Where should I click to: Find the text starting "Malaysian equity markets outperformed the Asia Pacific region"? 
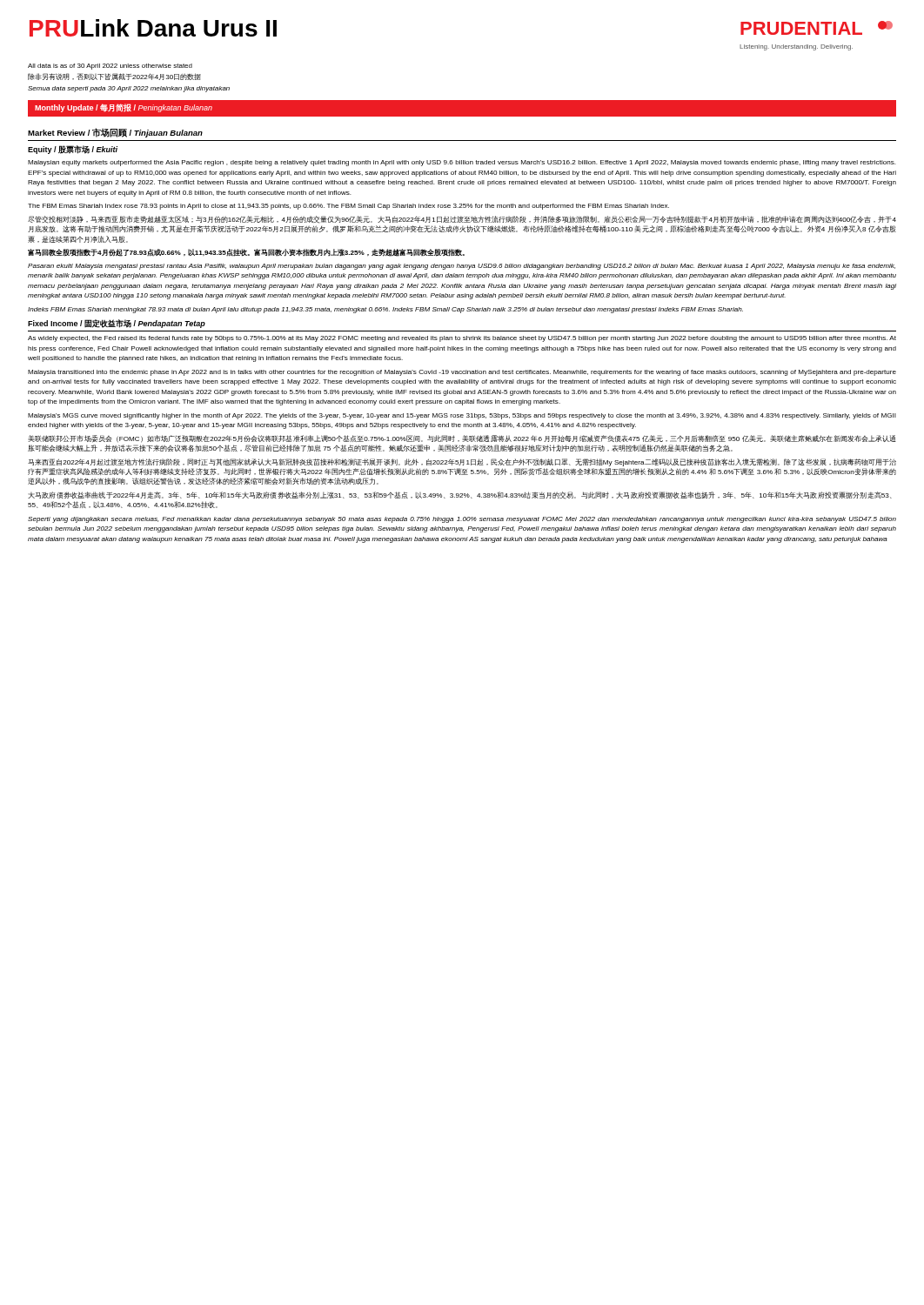(x=462, y=178)
